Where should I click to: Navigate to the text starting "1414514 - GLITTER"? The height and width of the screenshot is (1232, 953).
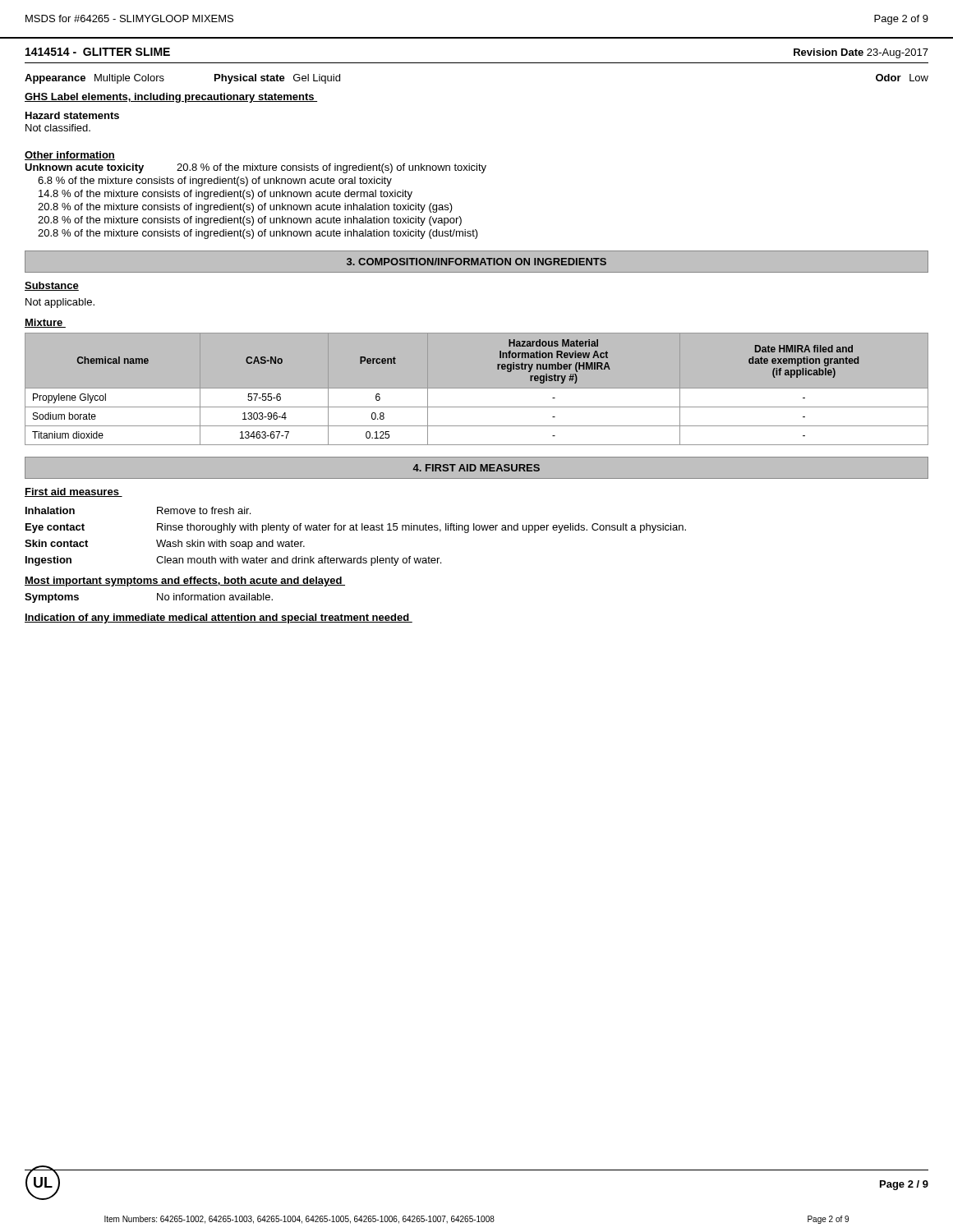[x=98, y=52]
